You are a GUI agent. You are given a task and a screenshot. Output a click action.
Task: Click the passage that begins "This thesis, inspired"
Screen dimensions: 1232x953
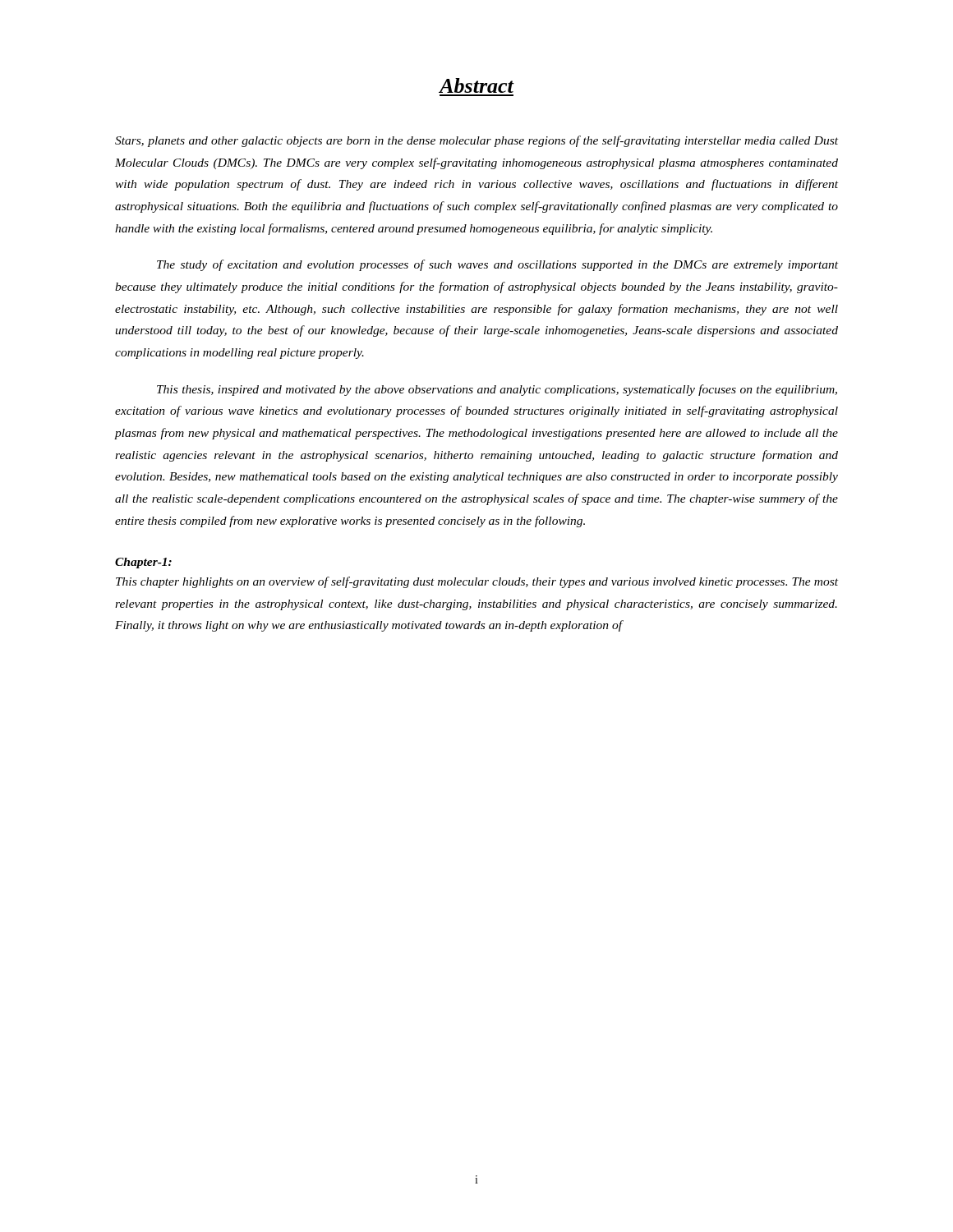(x=476, y=454)
